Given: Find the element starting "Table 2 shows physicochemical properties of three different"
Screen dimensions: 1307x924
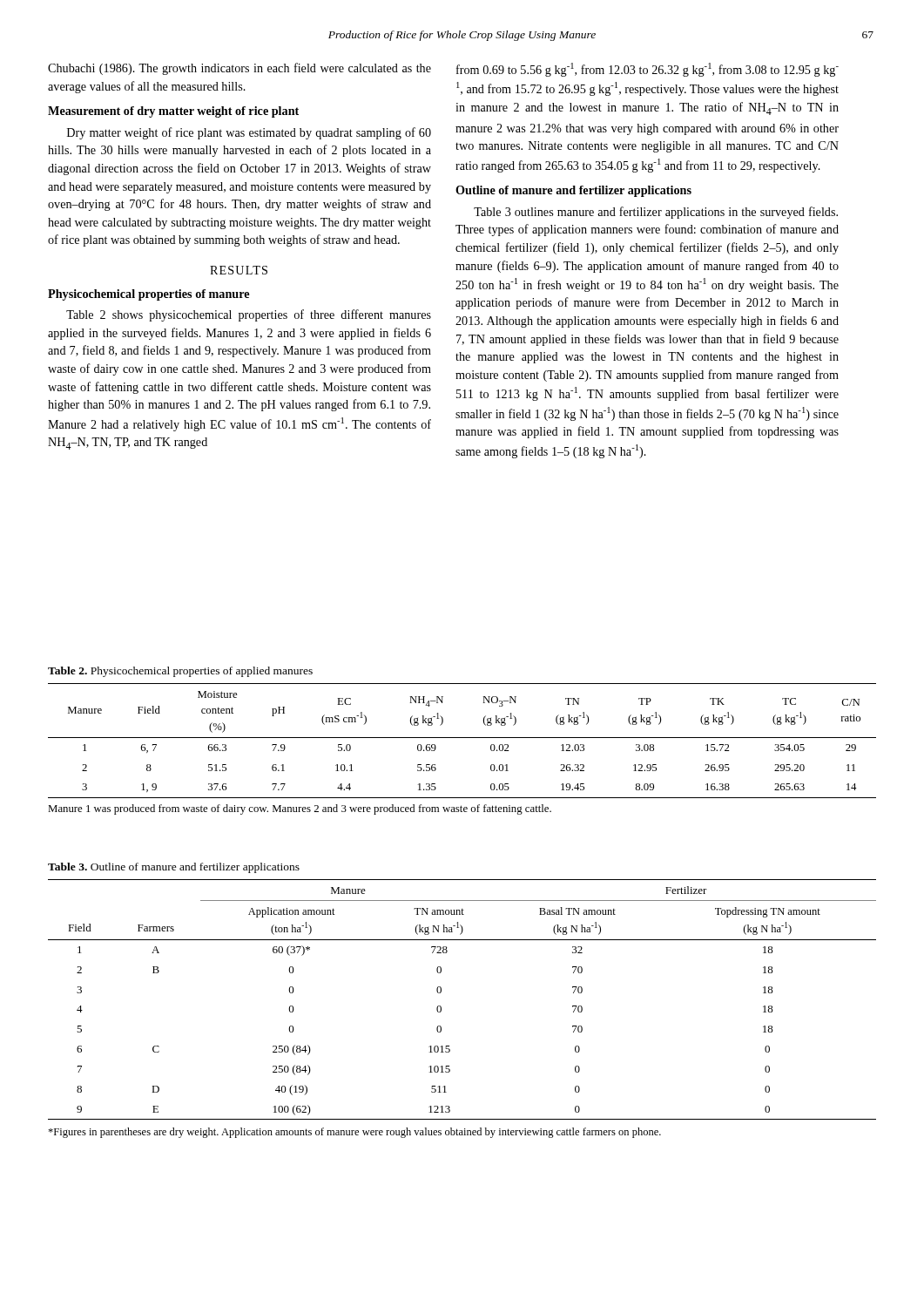Looking at the screenshot, I should click(239, 380).
